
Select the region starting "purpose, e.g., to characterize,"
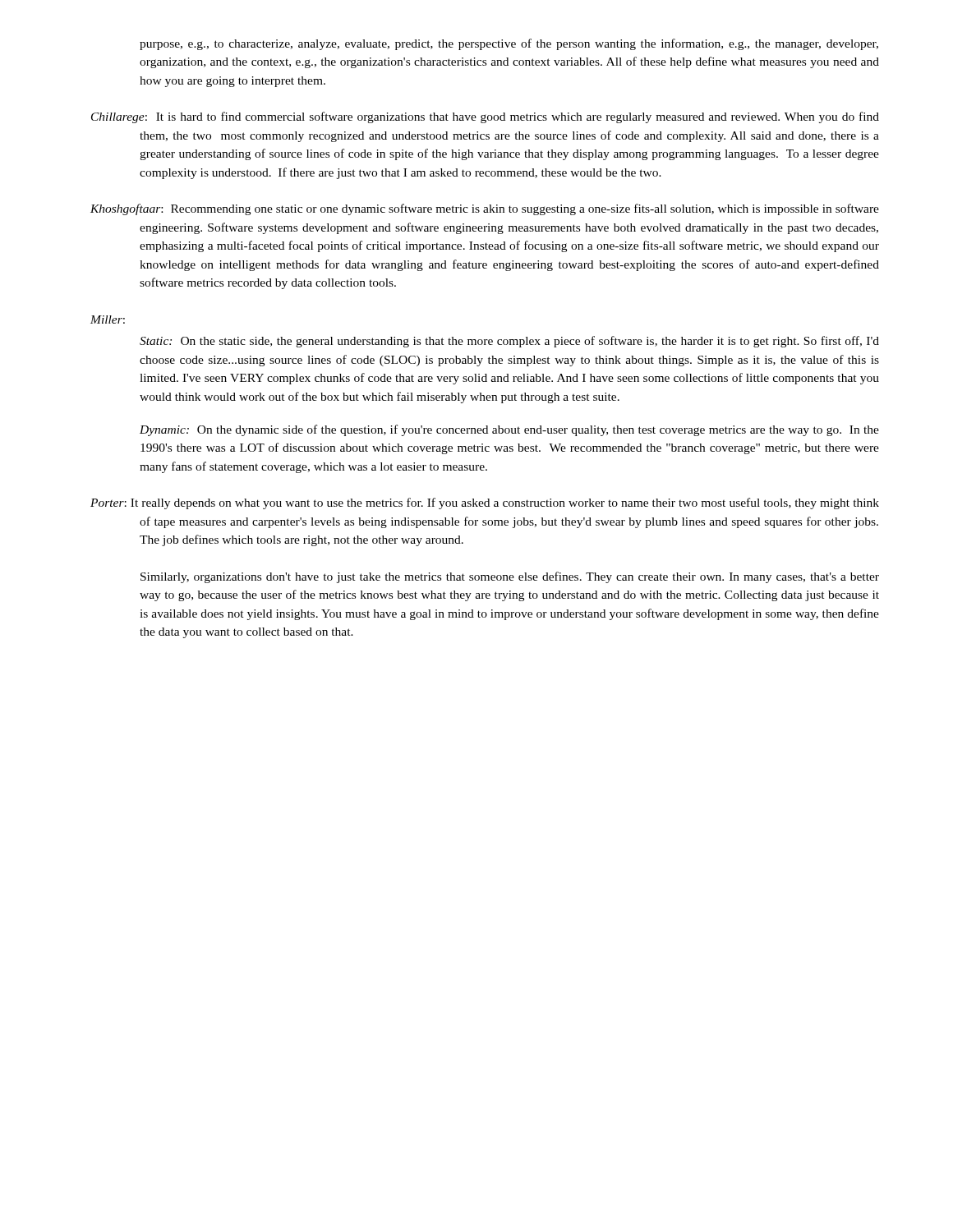[485, 62]
